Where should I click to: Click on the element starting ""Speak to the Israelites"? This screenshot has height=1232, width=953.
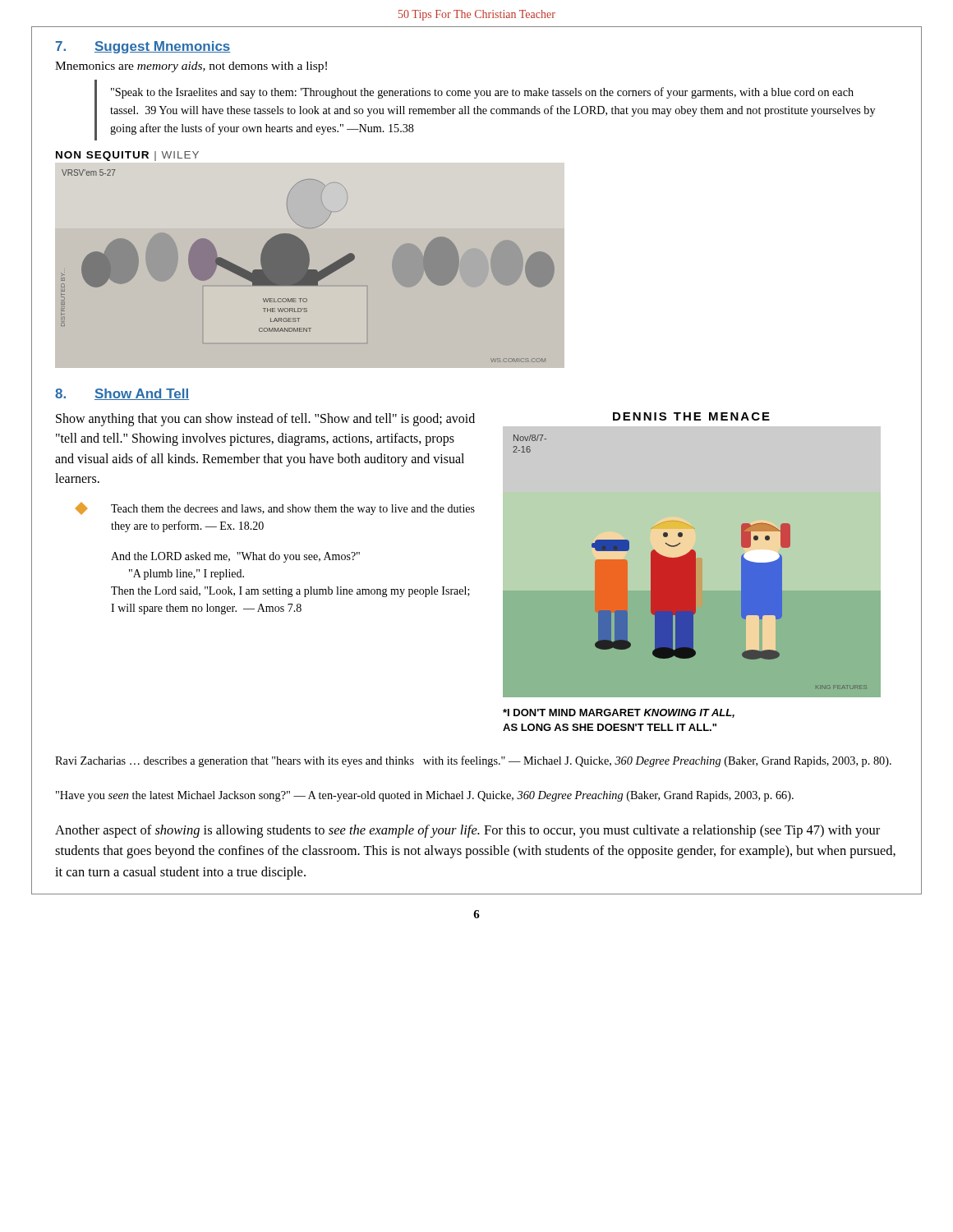click(x=493, y=110)
